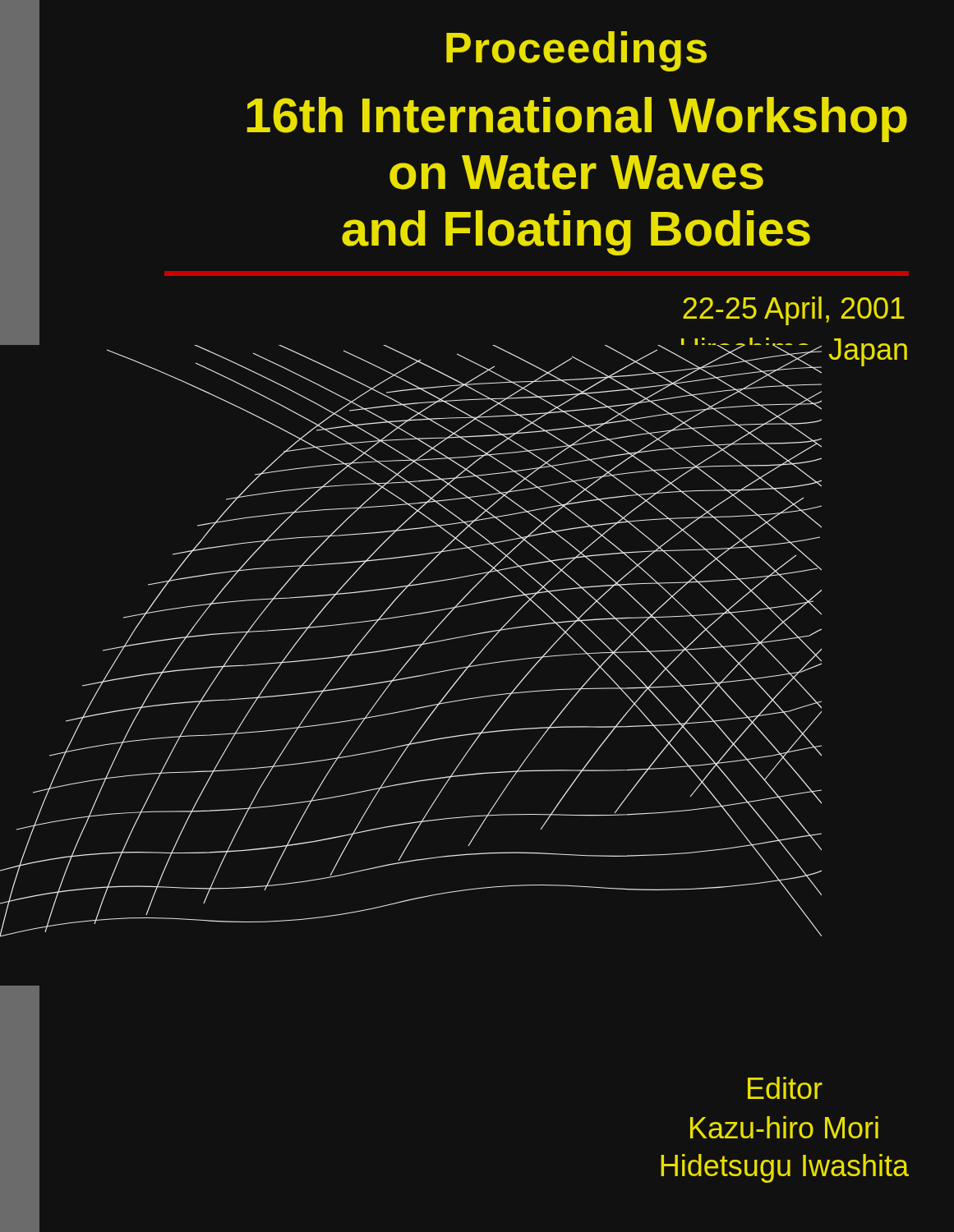
Task: Navigate to the region starting "Proceedings 16th International Workshopon Water Wavesand Floating Bodies"
Action: [576, 140]
